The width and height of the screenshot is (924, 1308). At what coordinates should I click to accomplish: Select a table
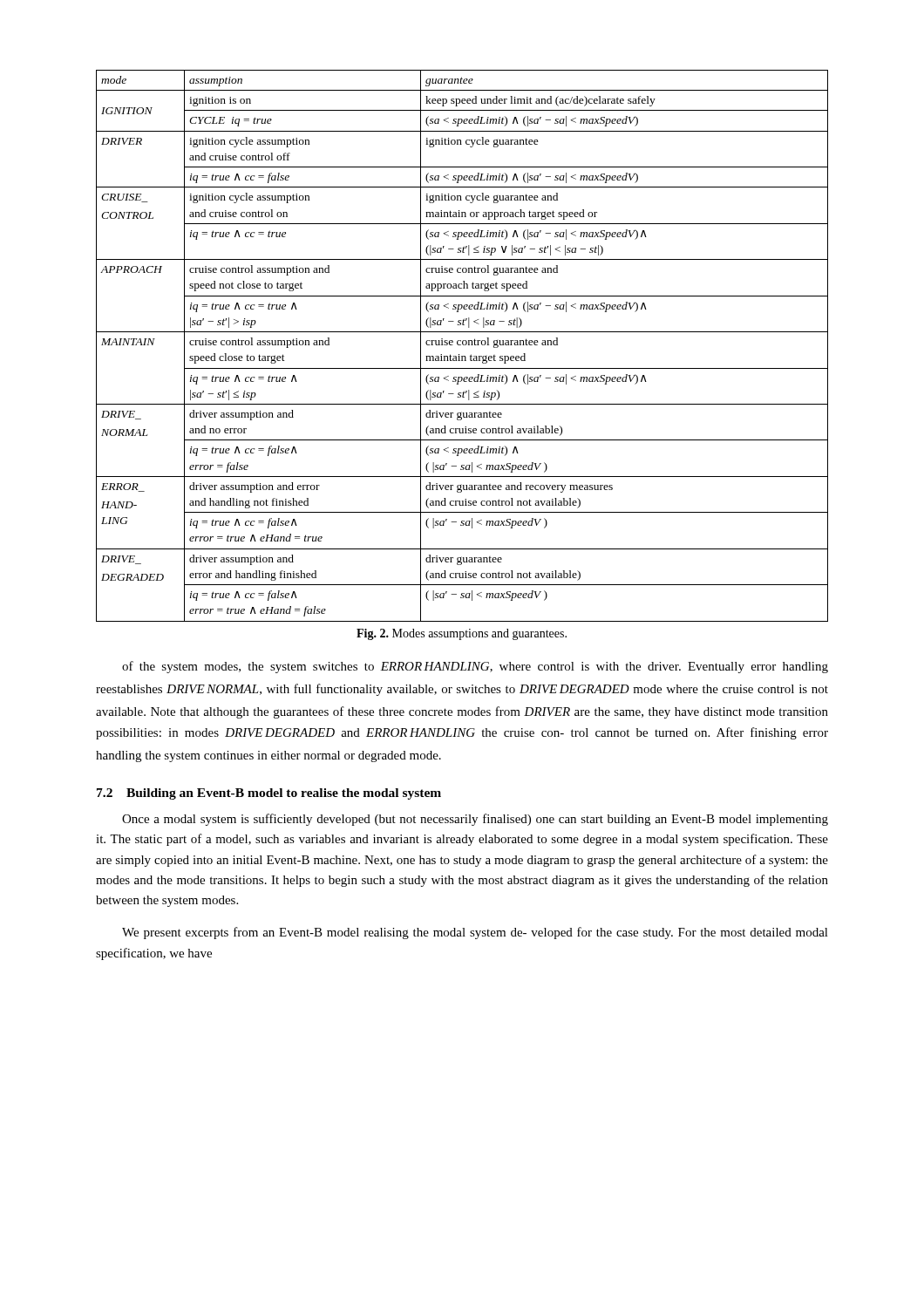[x=462, y=346]
